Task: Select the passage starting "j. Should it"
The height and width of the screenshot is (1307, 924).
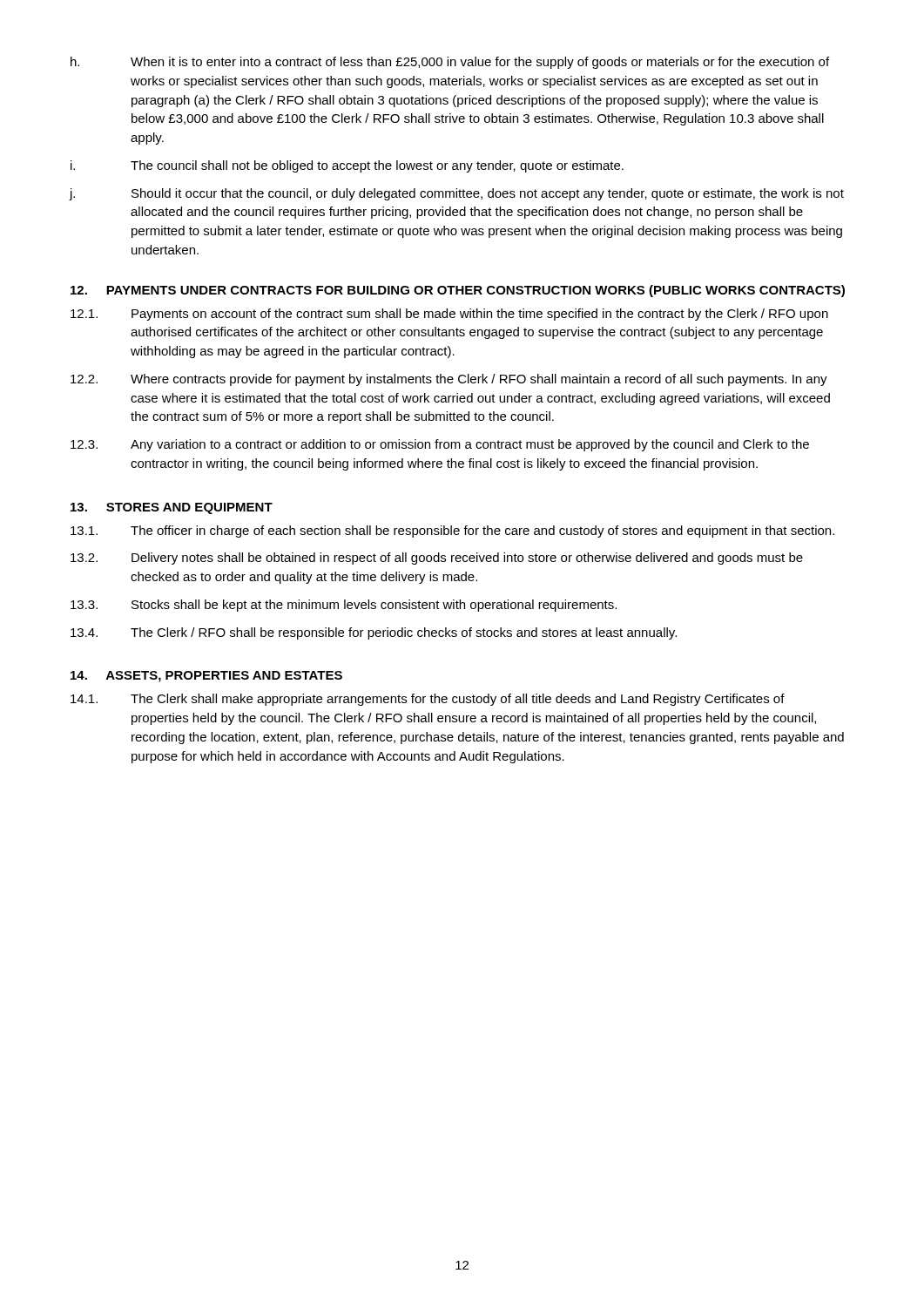Action: [x=458, y=221]
